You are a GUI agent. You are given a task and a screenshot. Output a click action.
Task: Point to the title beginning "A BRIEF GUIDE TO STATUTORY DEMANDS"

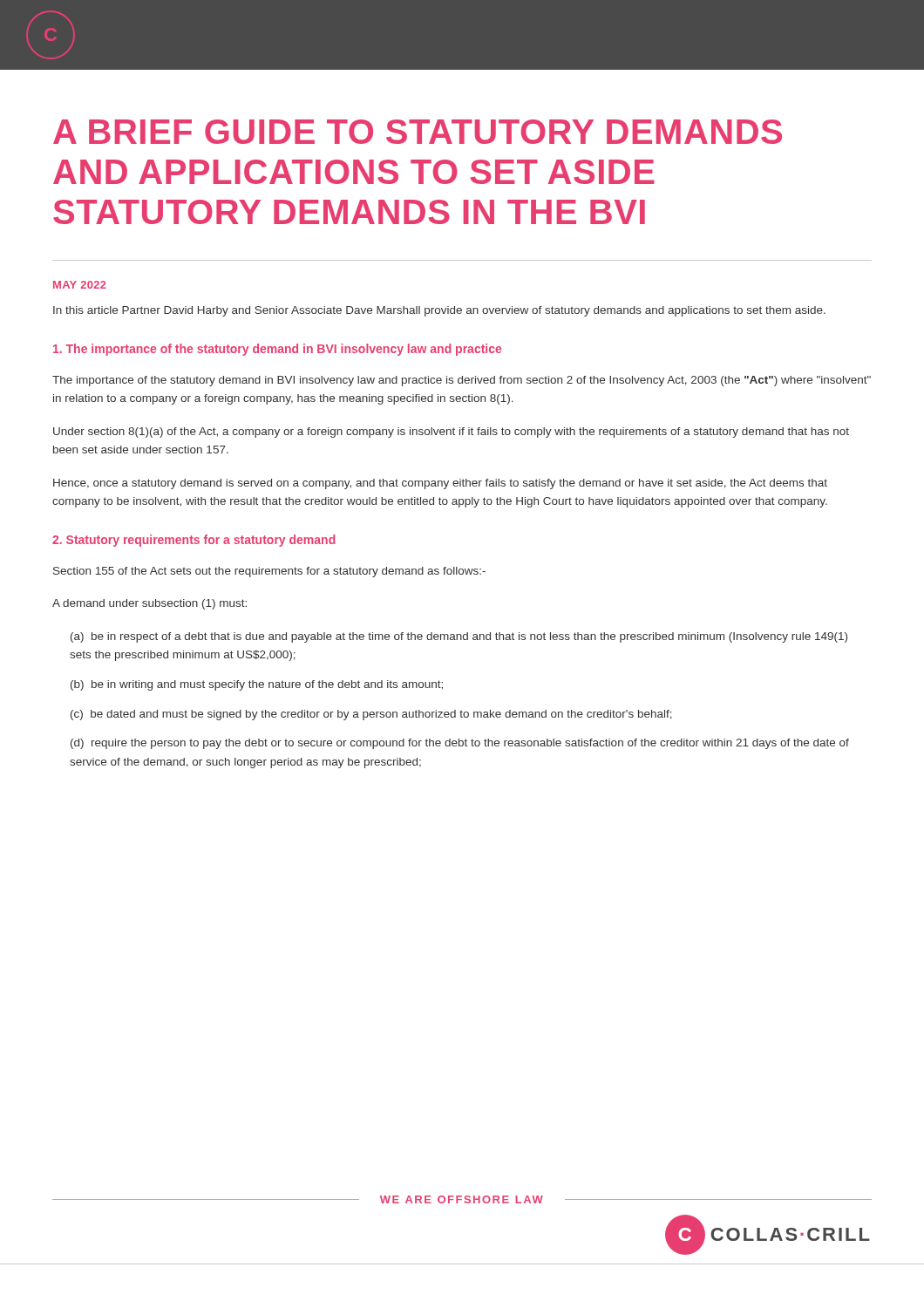[418, 172]
